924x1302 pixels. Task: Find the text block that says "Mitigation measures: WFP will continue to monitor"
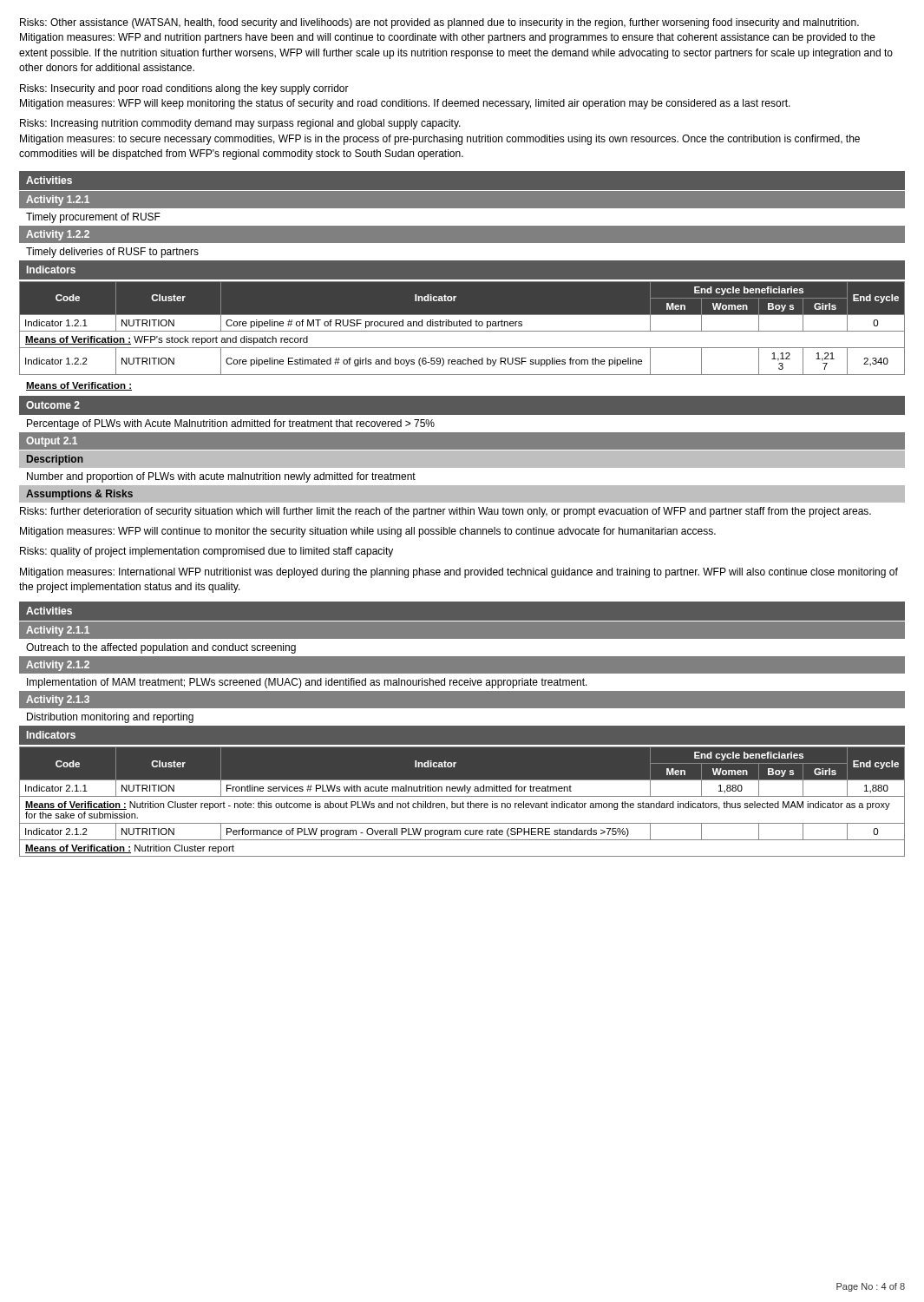(x=368, y=531)
